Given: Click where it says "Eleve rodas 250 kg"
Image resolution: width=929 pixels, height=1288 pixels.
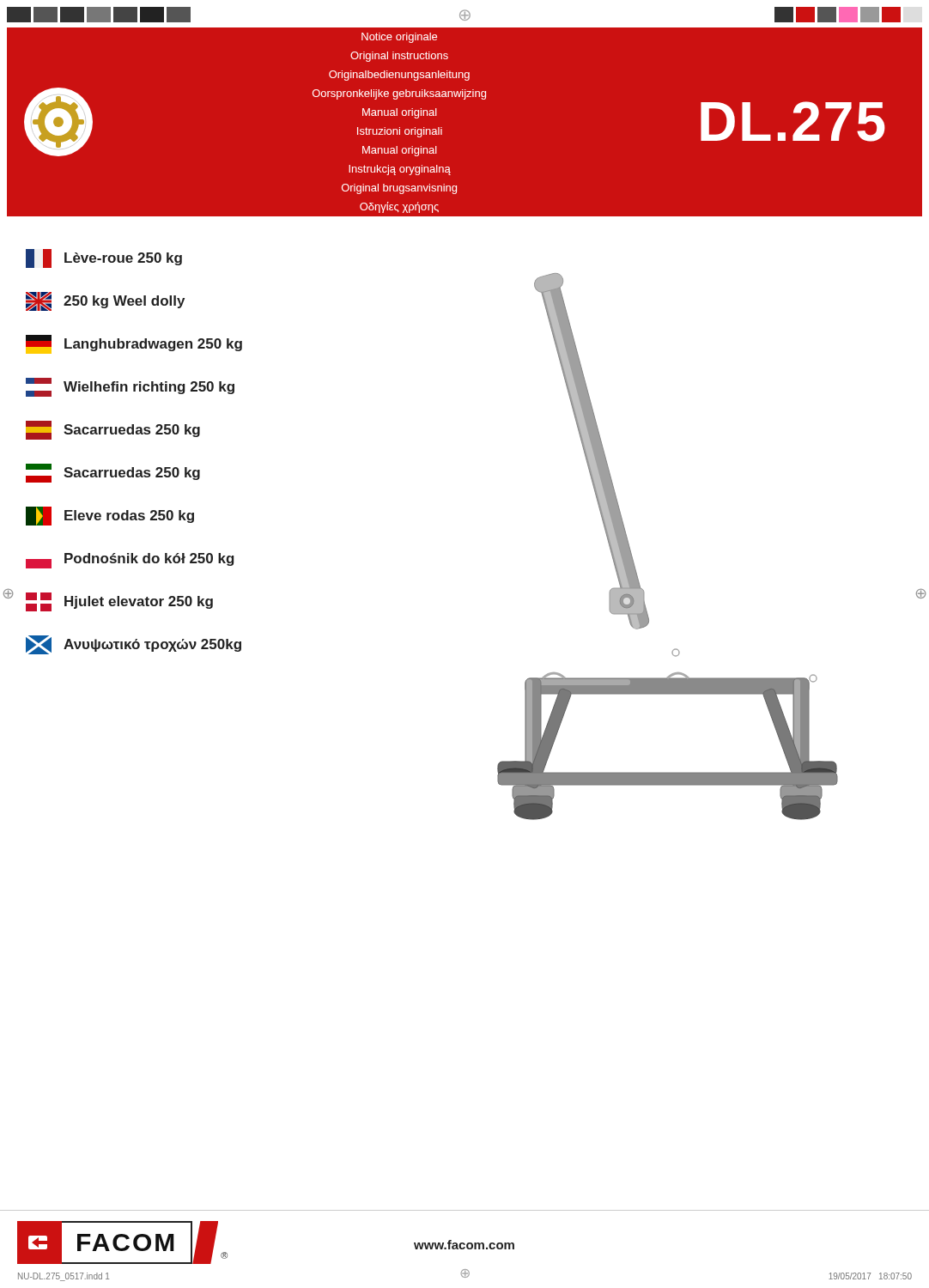Looking at the screenshot, I should click(x=110, y=516).
